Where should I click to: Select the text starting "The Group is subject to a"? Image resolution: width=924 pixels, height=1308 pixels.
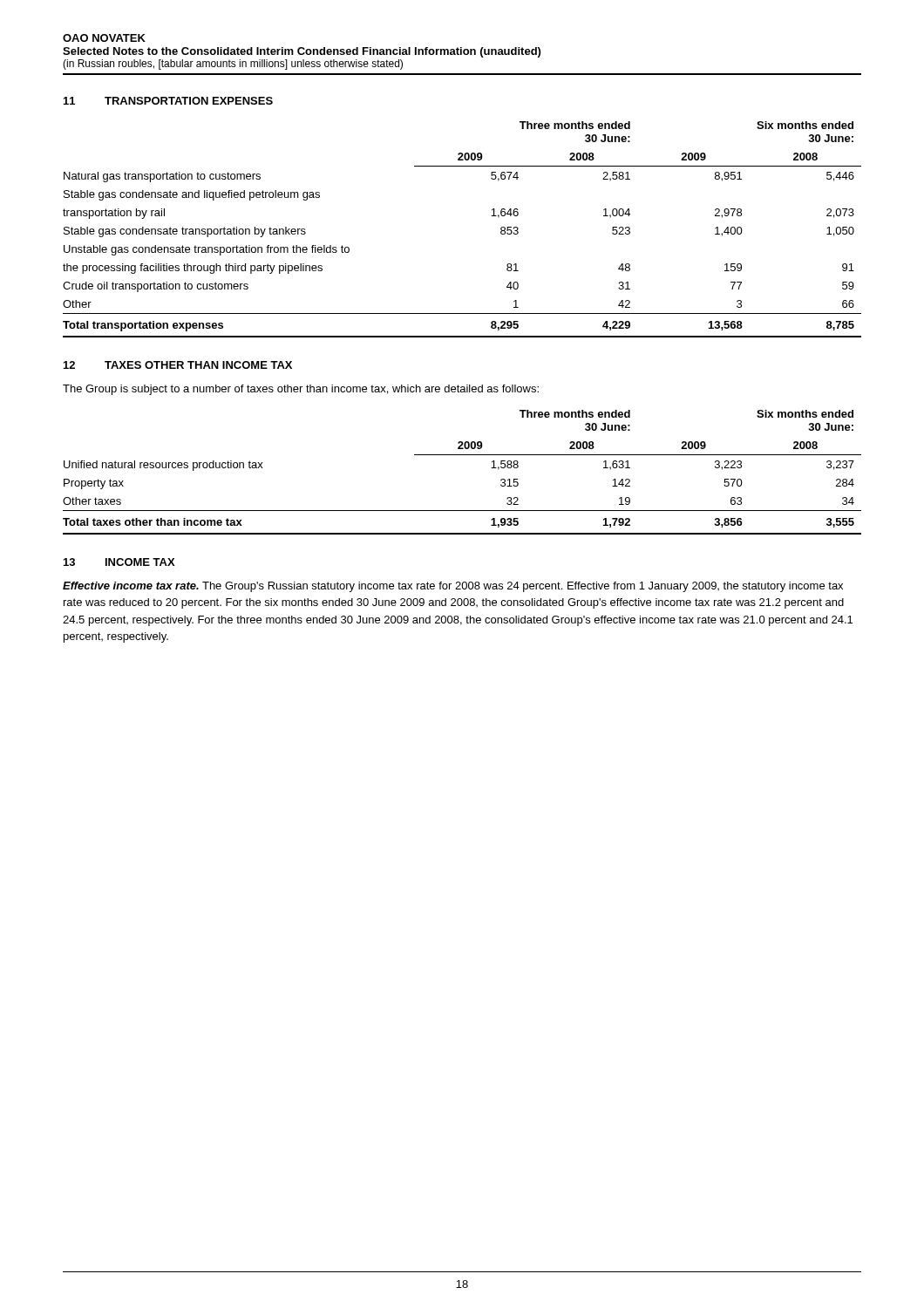coord(301,388)
